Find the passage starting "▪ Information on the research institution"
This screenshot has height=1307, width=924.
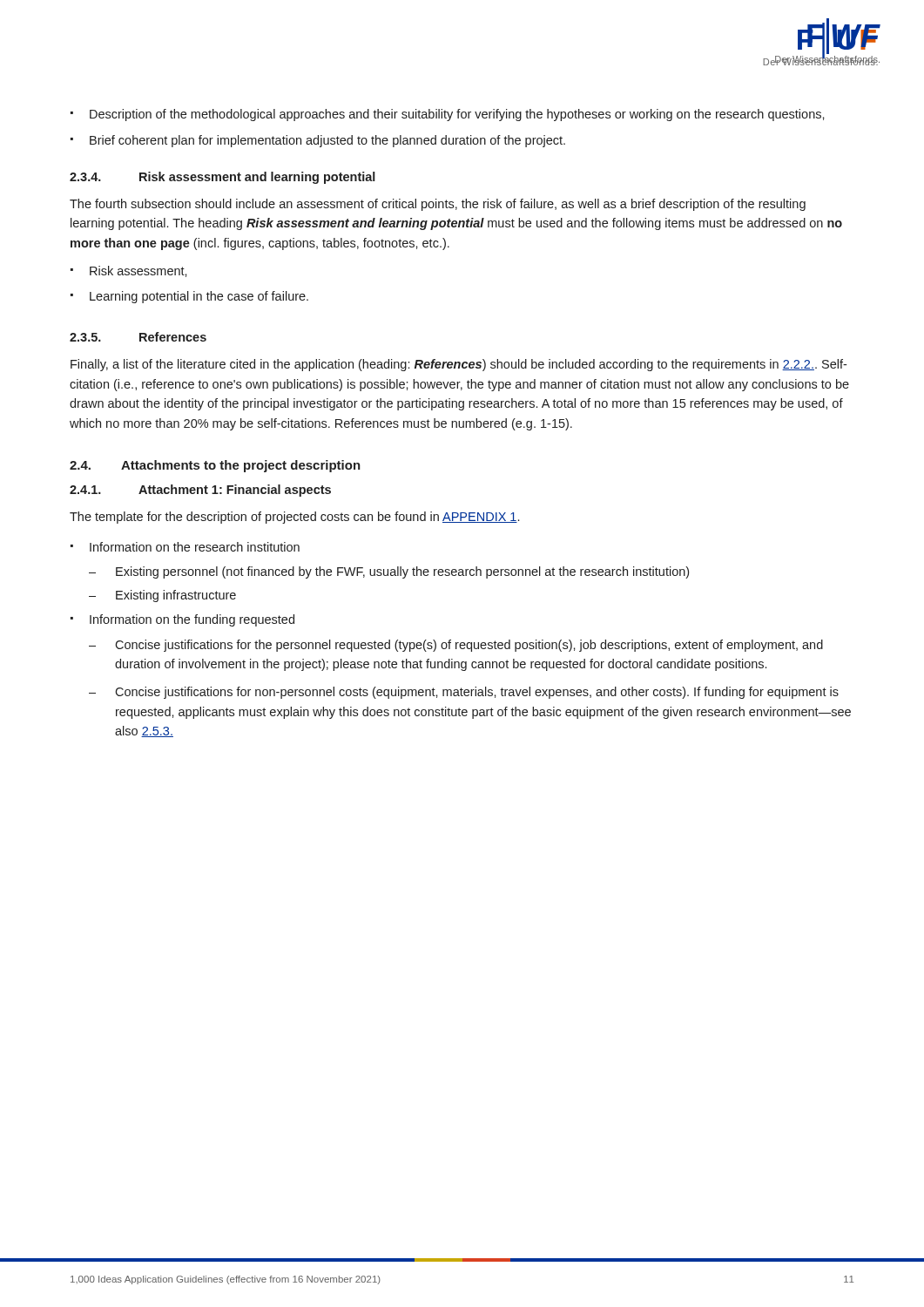pos(185,546)
